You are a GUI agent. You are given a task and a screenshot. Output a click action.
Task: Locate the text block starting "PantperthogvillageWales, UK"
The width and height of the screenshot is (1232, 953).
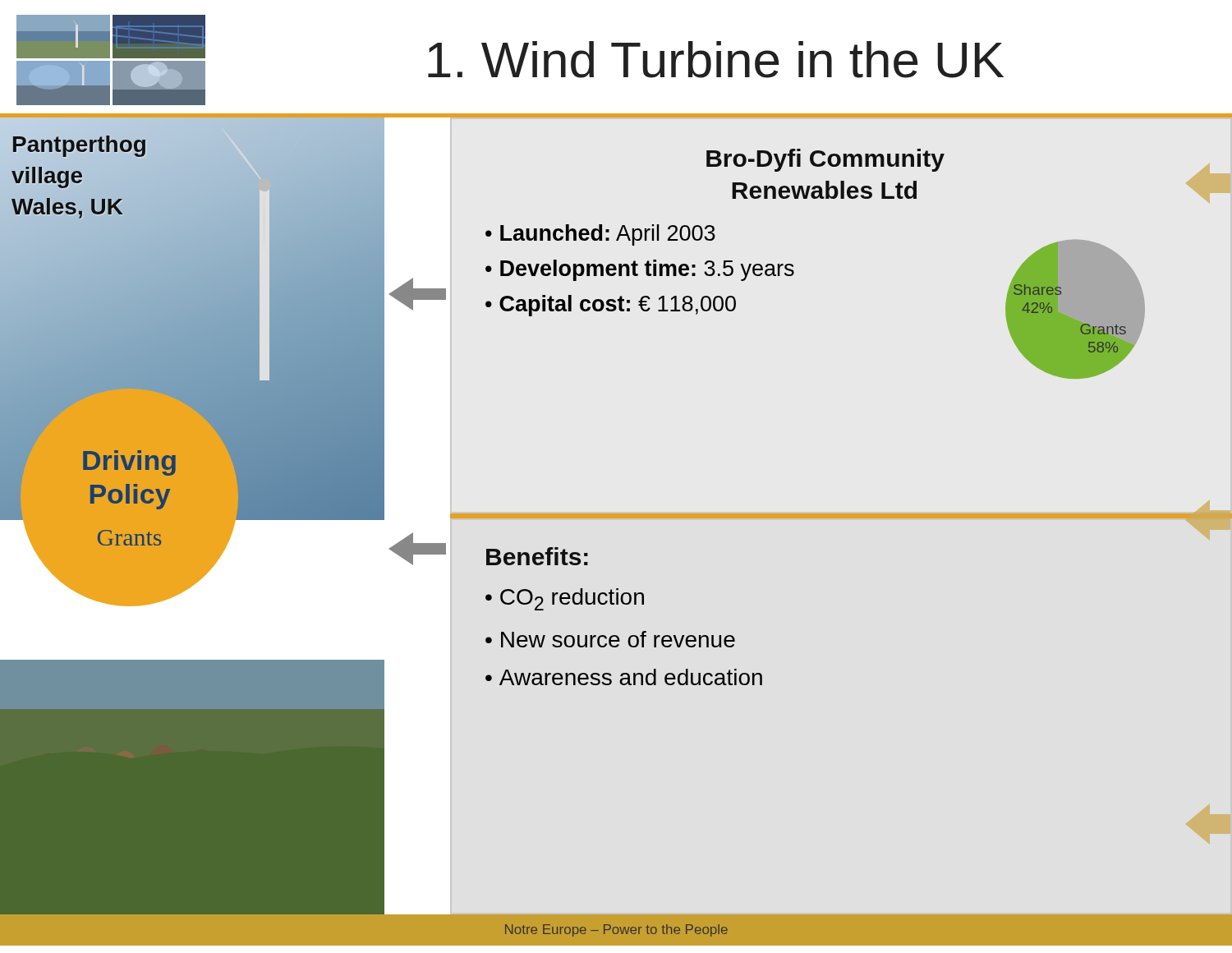coord(79,175)
